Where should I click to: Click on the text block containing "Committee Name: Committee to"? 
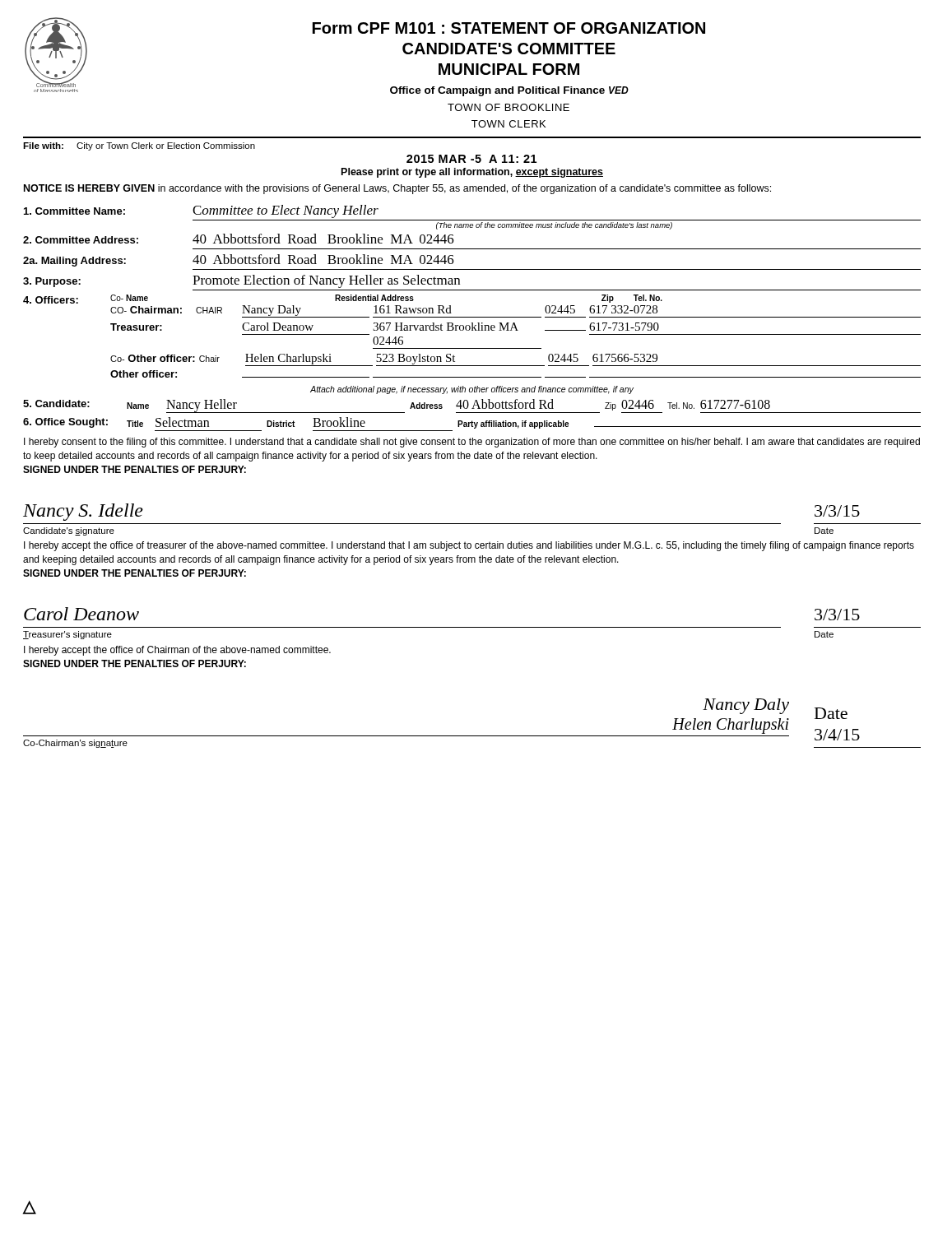(x=472, y=216)
